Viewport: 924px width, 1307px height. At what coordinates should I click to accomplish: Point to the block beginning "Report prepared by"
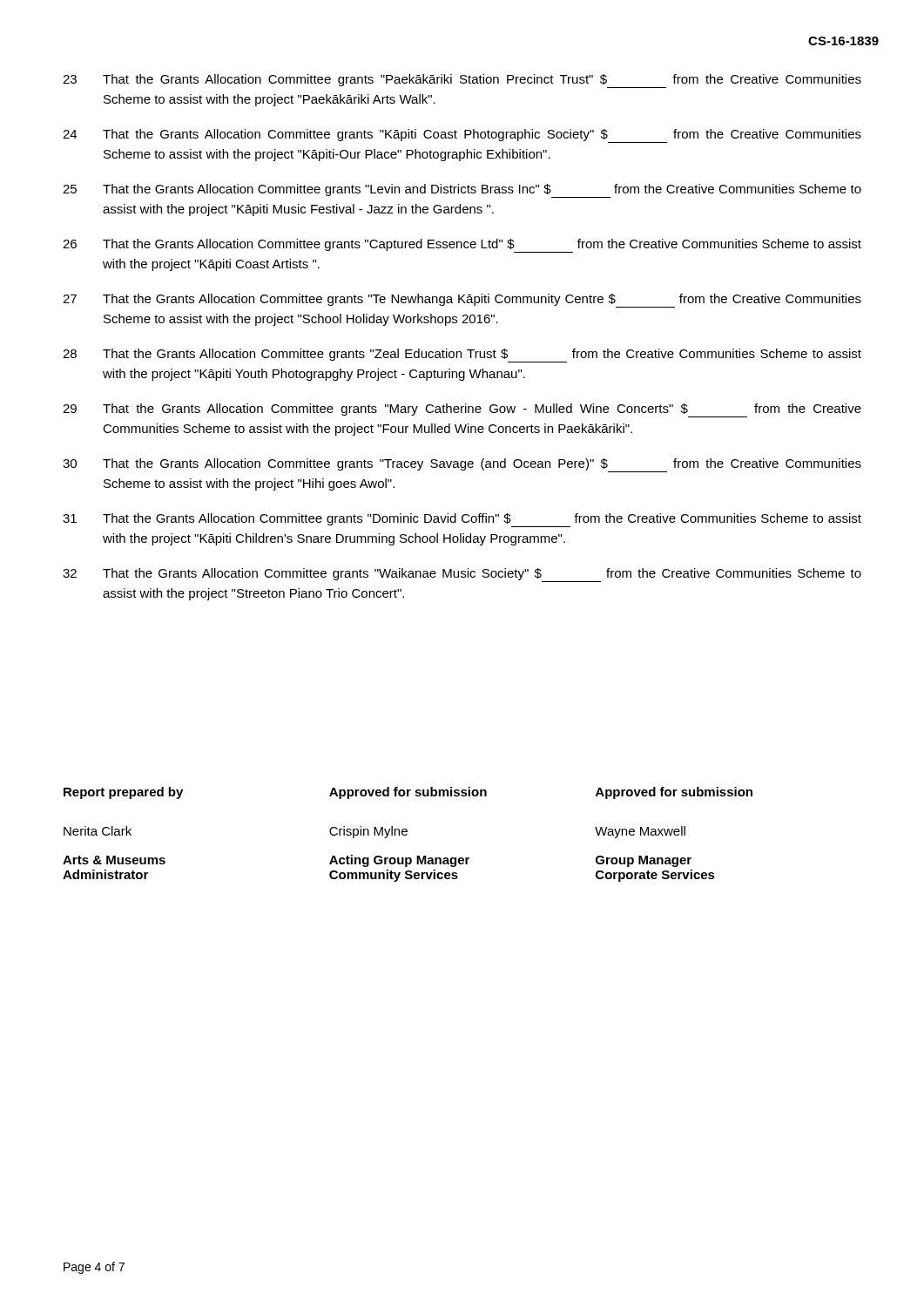point(462,792)
